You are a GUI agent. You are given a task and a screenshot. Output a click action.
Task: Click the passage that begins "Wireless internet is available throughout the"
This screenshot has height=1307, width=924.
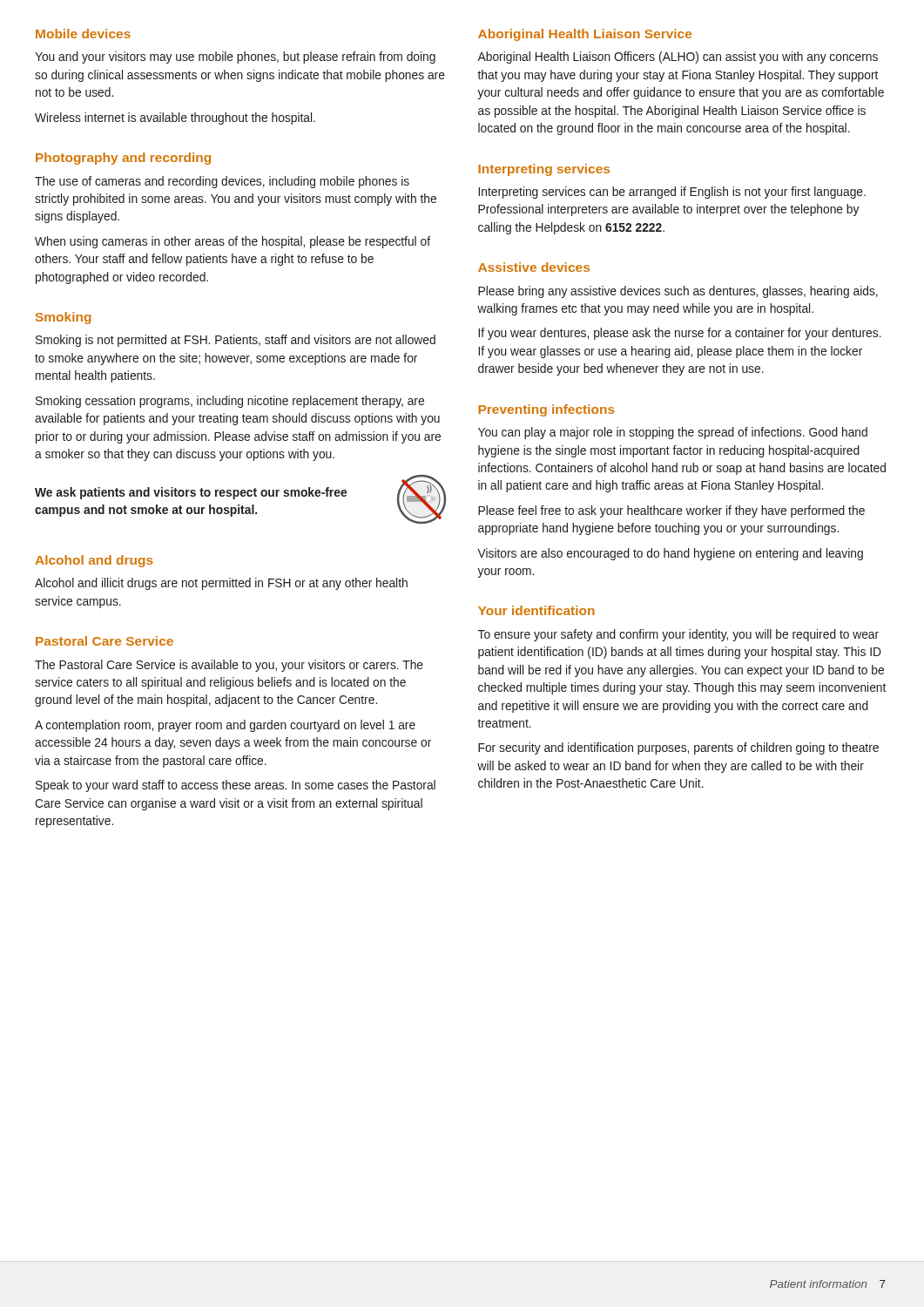pyautogui.click(x=175, y=118)
